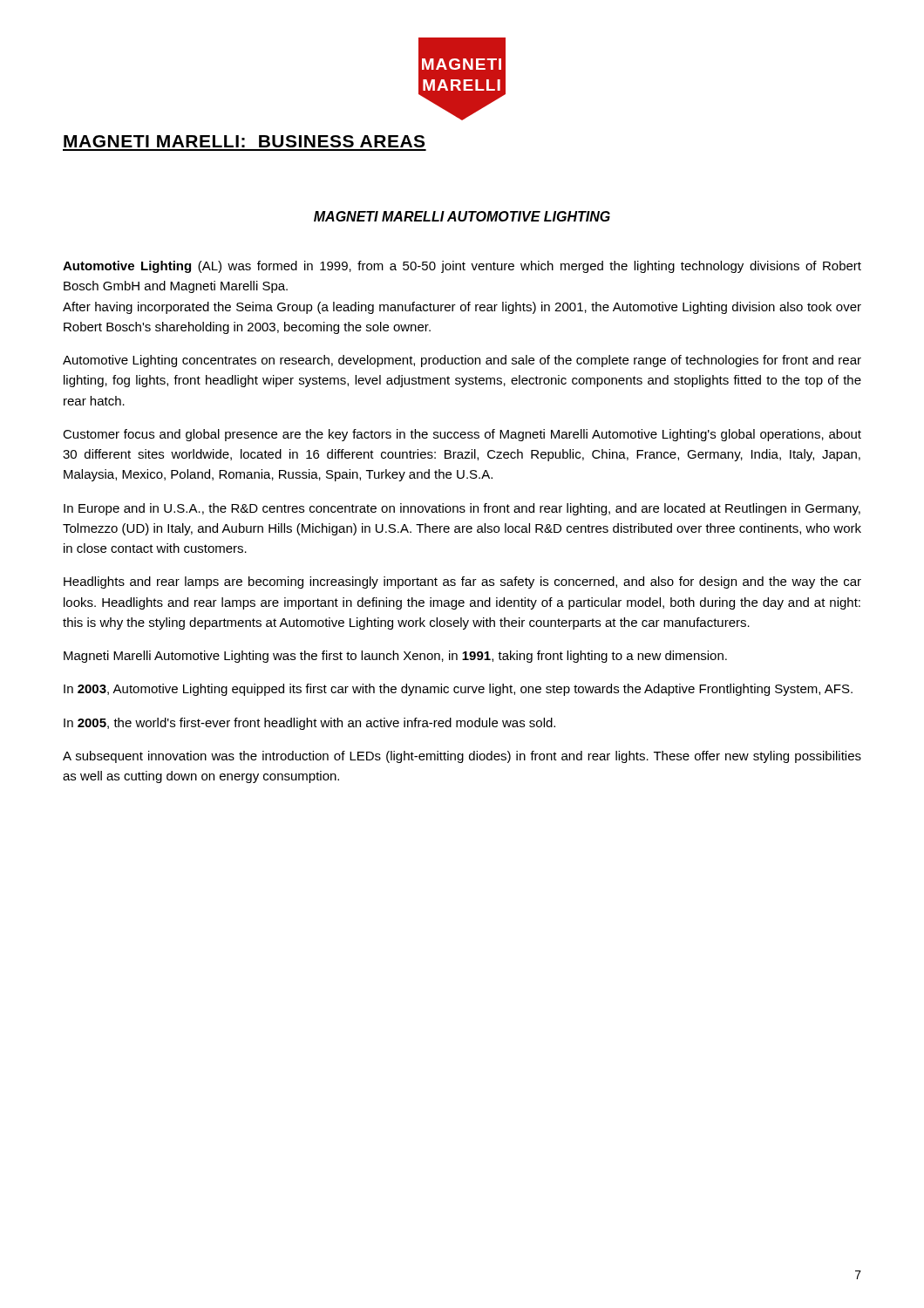Image resolution: width=924 pixels, height=1308 pixels.
Task: Navigate to the text block starting "MAGNETI MARELLI AUTOMOTIVE LIGHTING"
Action: [462, 217]
